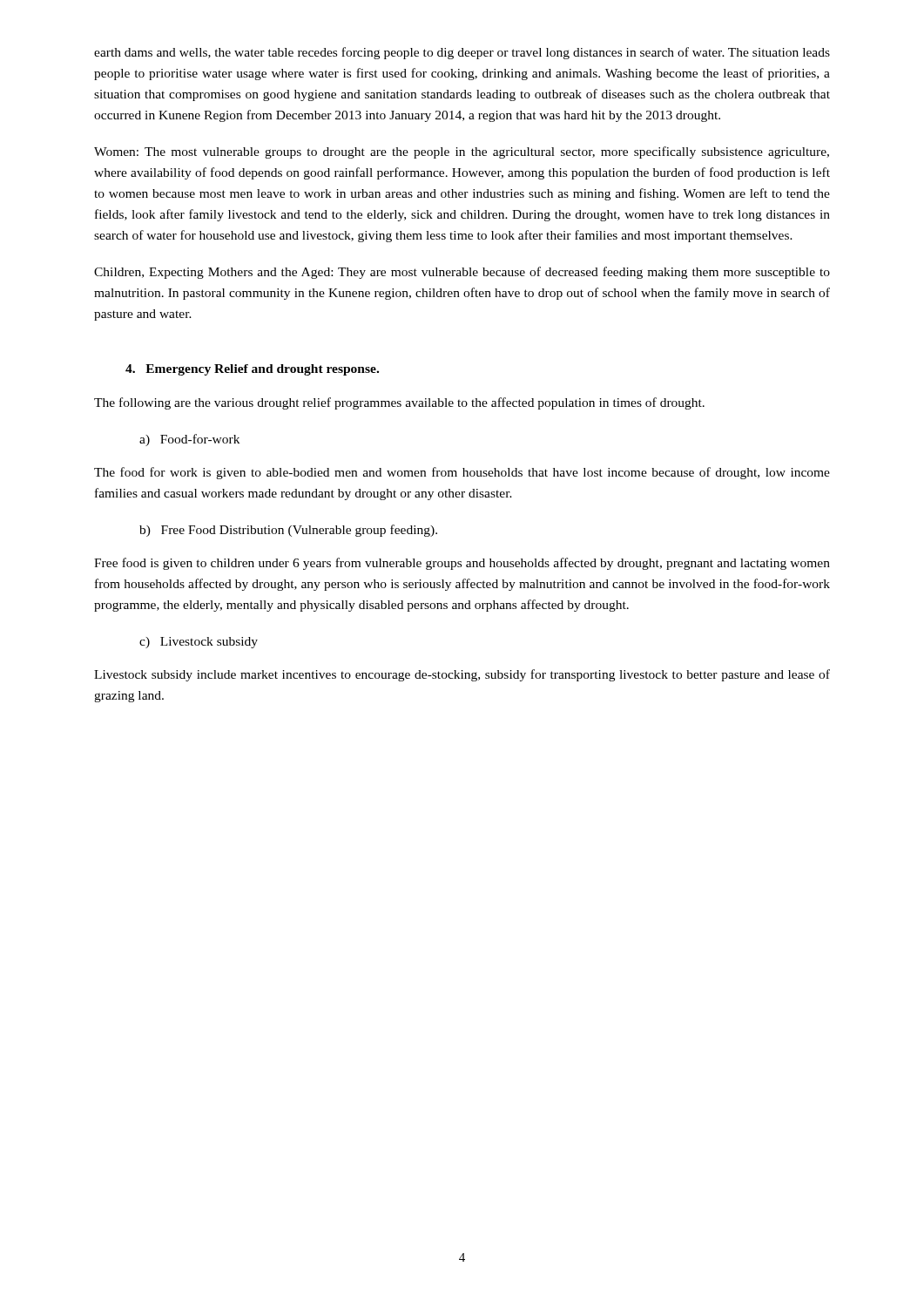
Task: Click on the text block starting "c) Livestock subsidy"
Action: click(x=199, y=641)
